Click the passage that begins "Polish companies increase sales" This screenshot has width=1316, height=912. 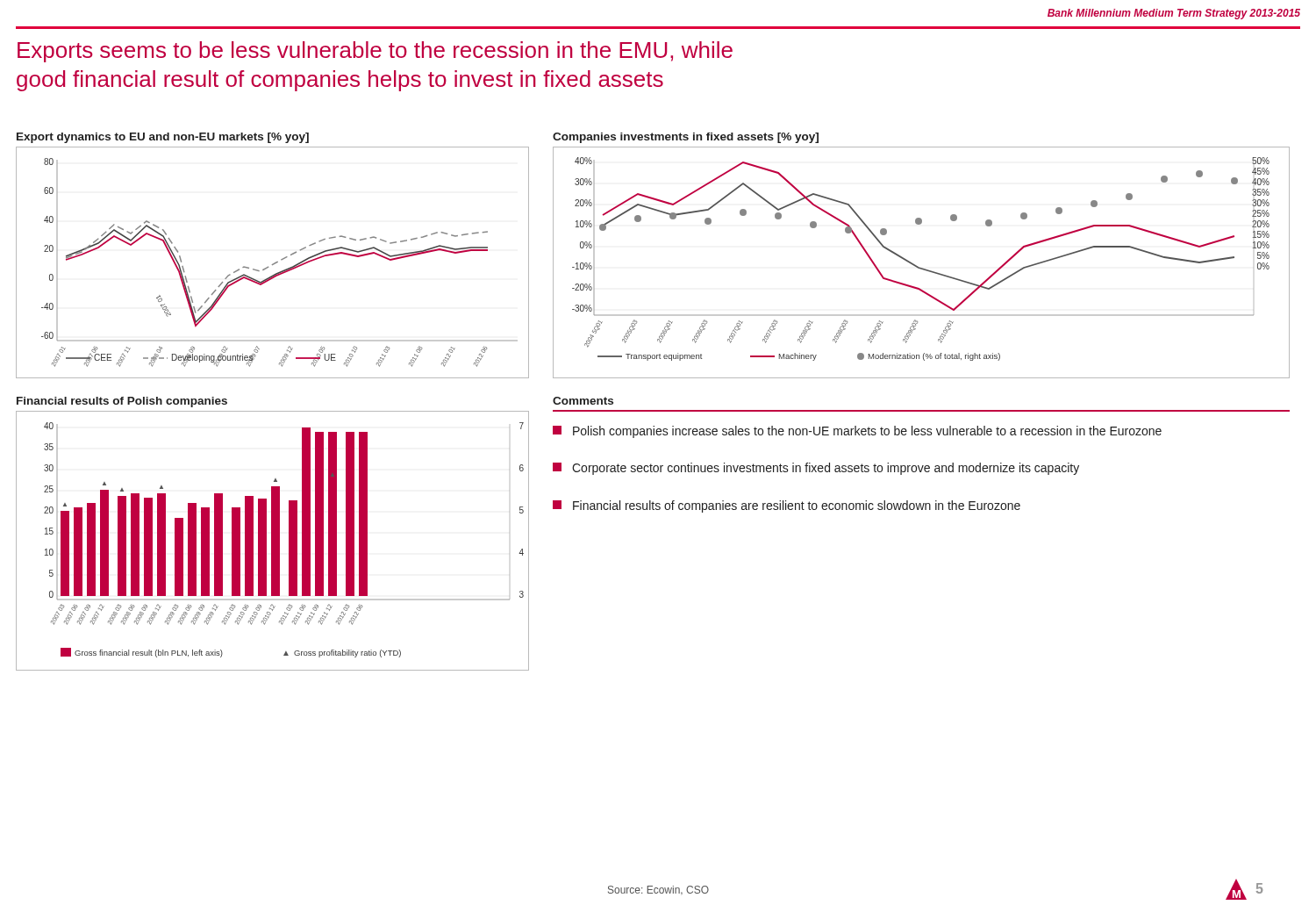click(x=857, y=431)
